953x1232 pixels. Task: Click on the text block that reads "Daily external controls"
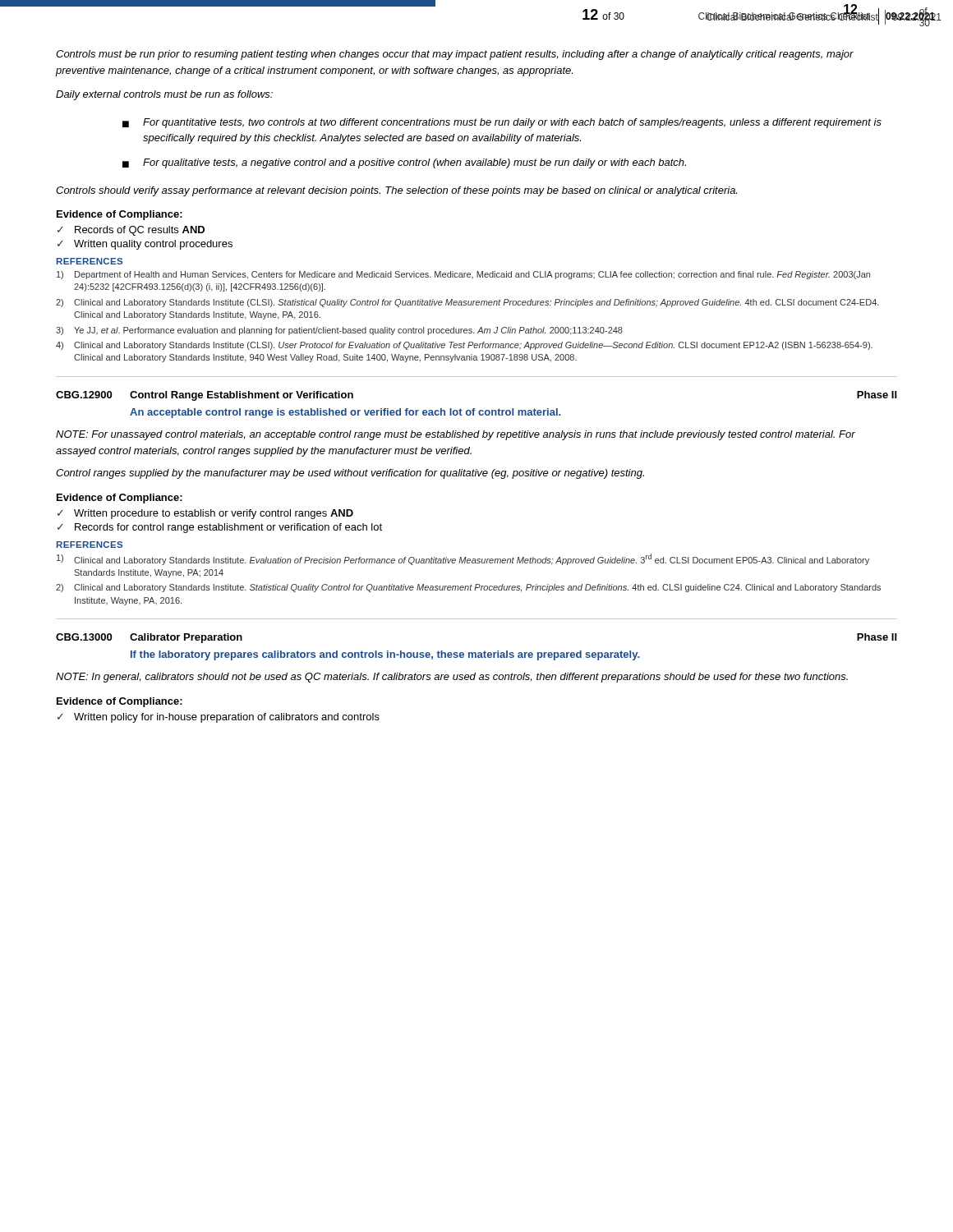[x=164, y=94]
